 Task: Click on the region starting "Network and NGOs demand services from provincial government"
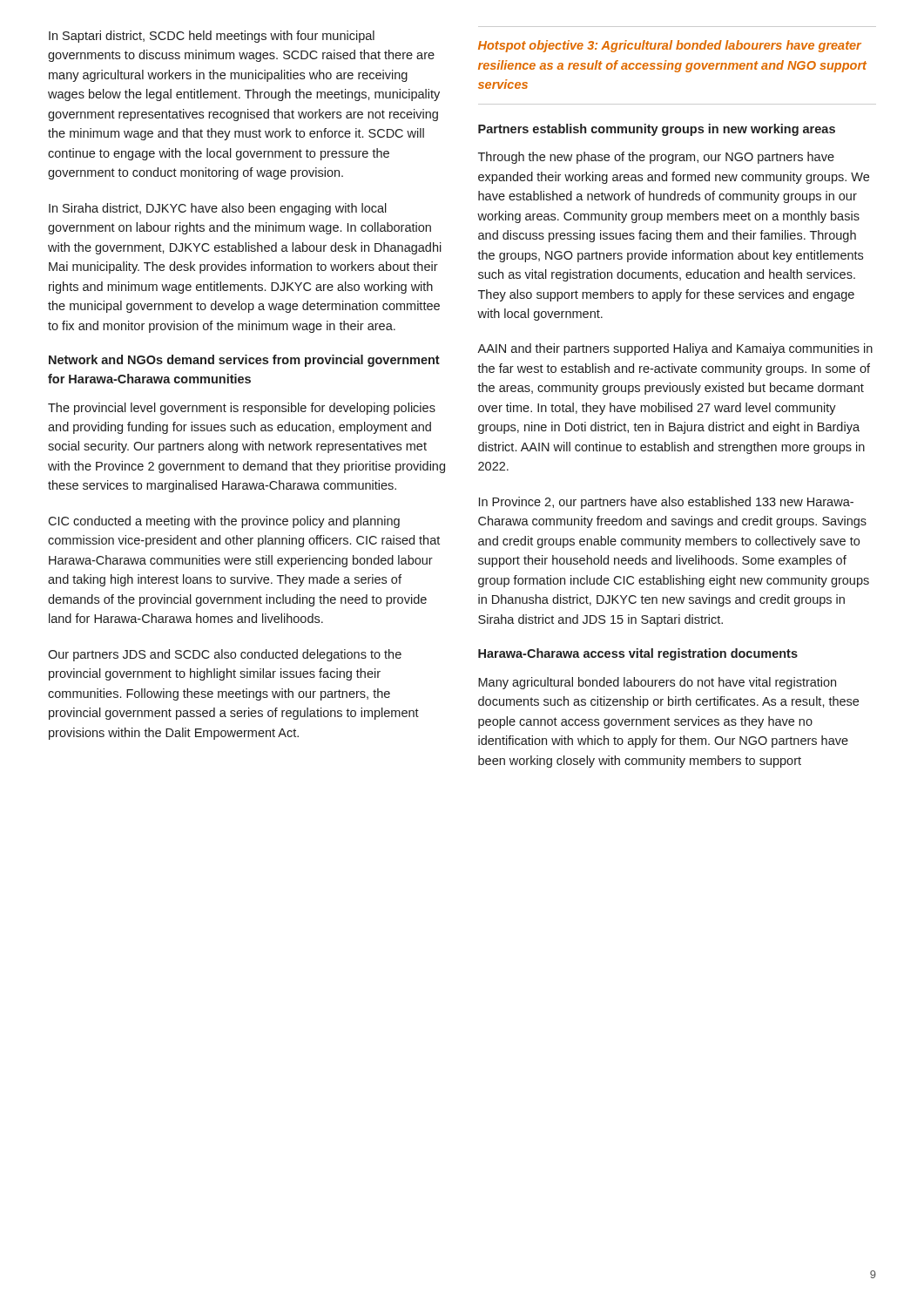(244, 369)
